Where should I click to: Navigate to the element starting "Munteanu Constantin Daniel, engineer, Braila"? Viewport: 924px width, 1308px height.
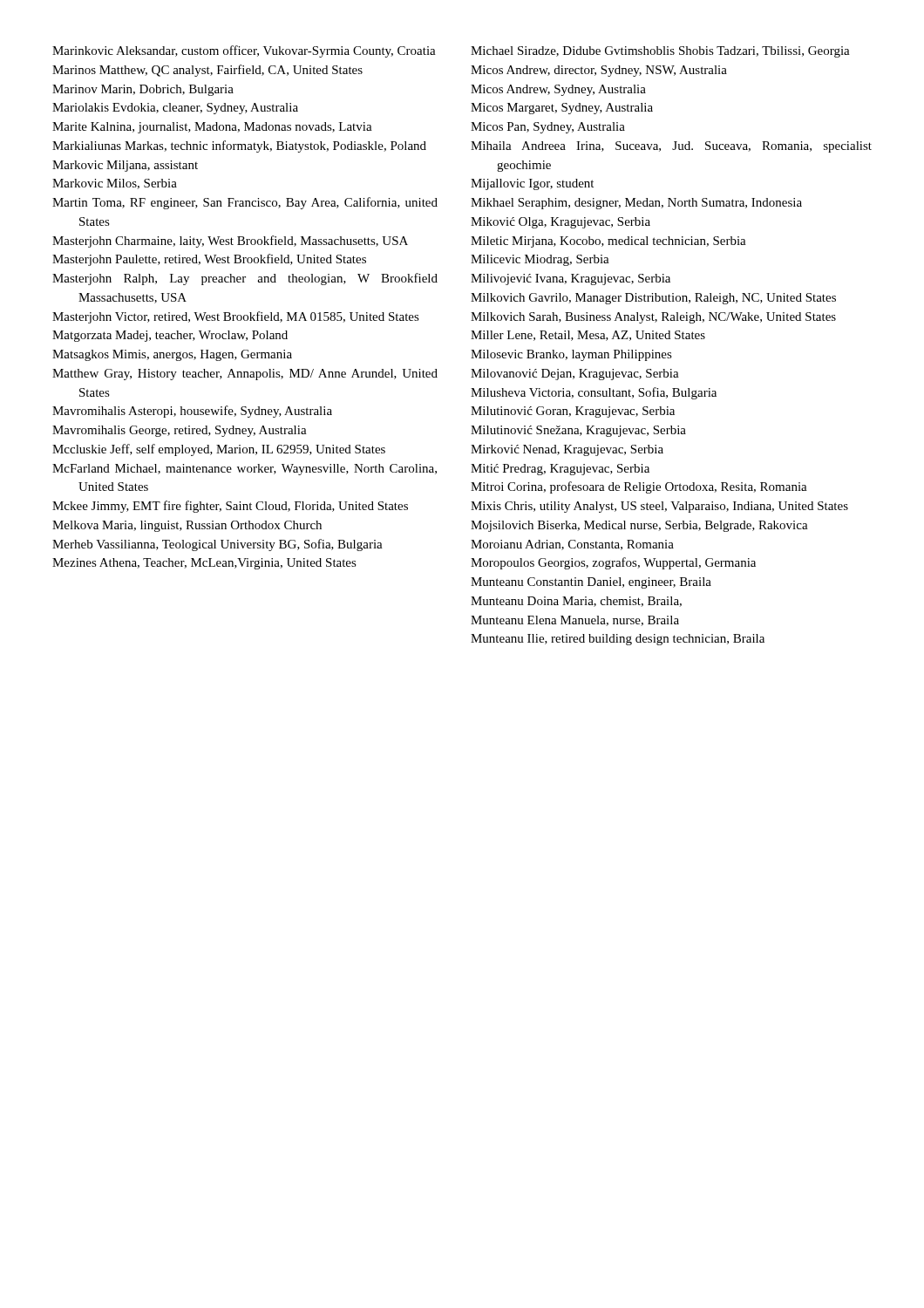tap(591, 582)
